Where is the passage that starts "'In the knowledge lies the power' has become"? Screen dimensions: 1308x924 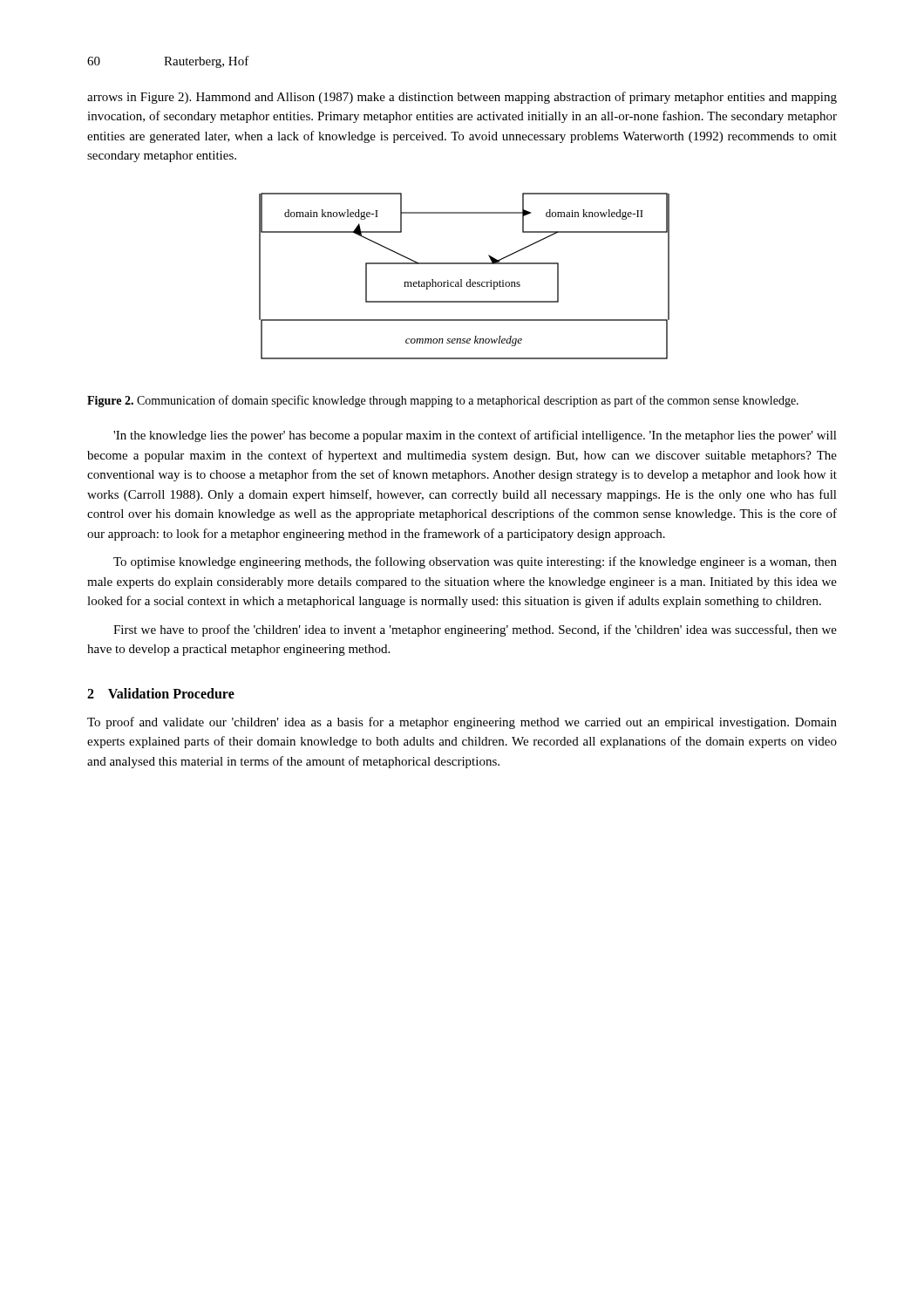pyautogui.click(x=462, y=484)
